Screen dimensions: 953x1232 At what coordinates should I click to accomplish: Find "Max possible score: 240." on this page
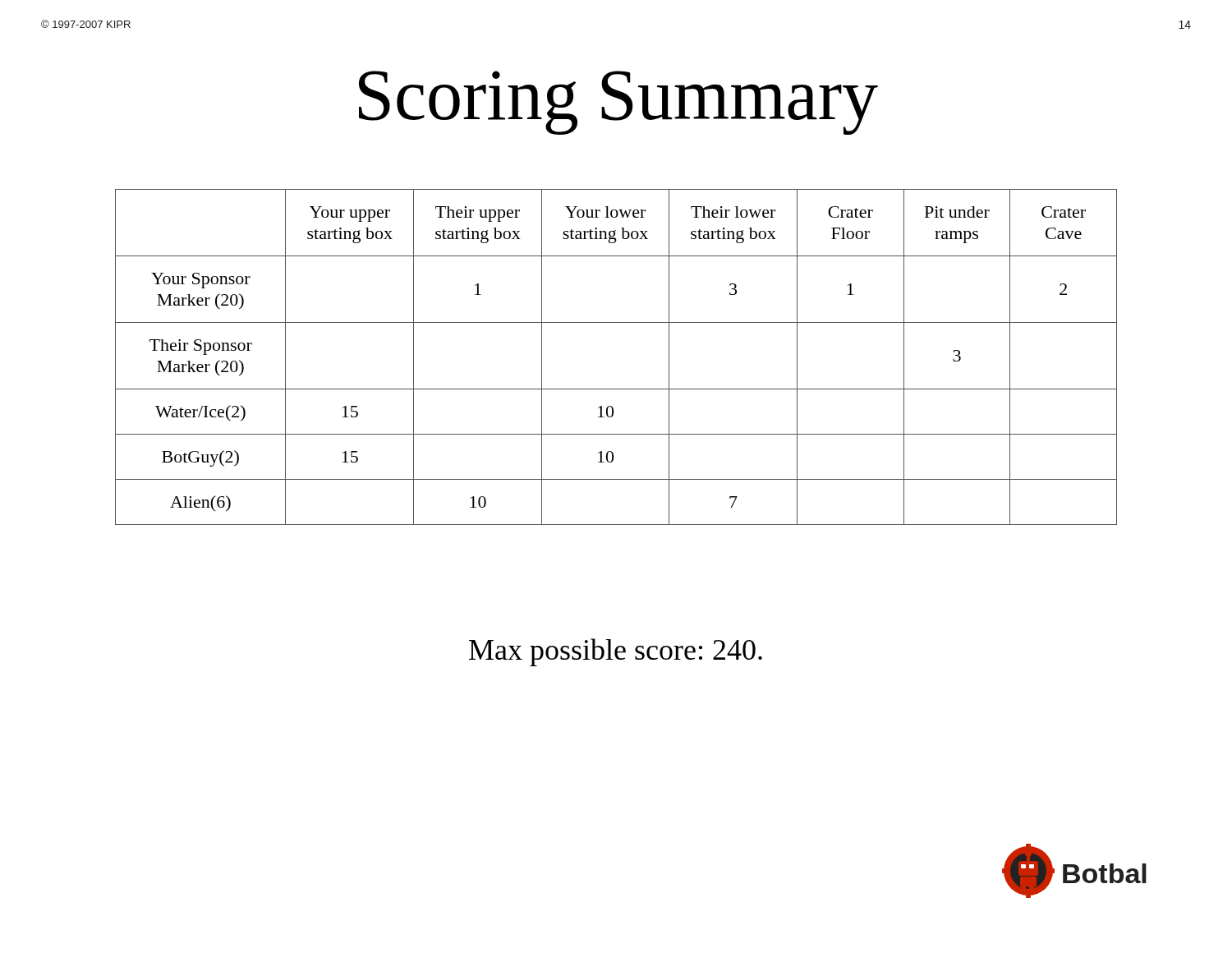point(616,650)
